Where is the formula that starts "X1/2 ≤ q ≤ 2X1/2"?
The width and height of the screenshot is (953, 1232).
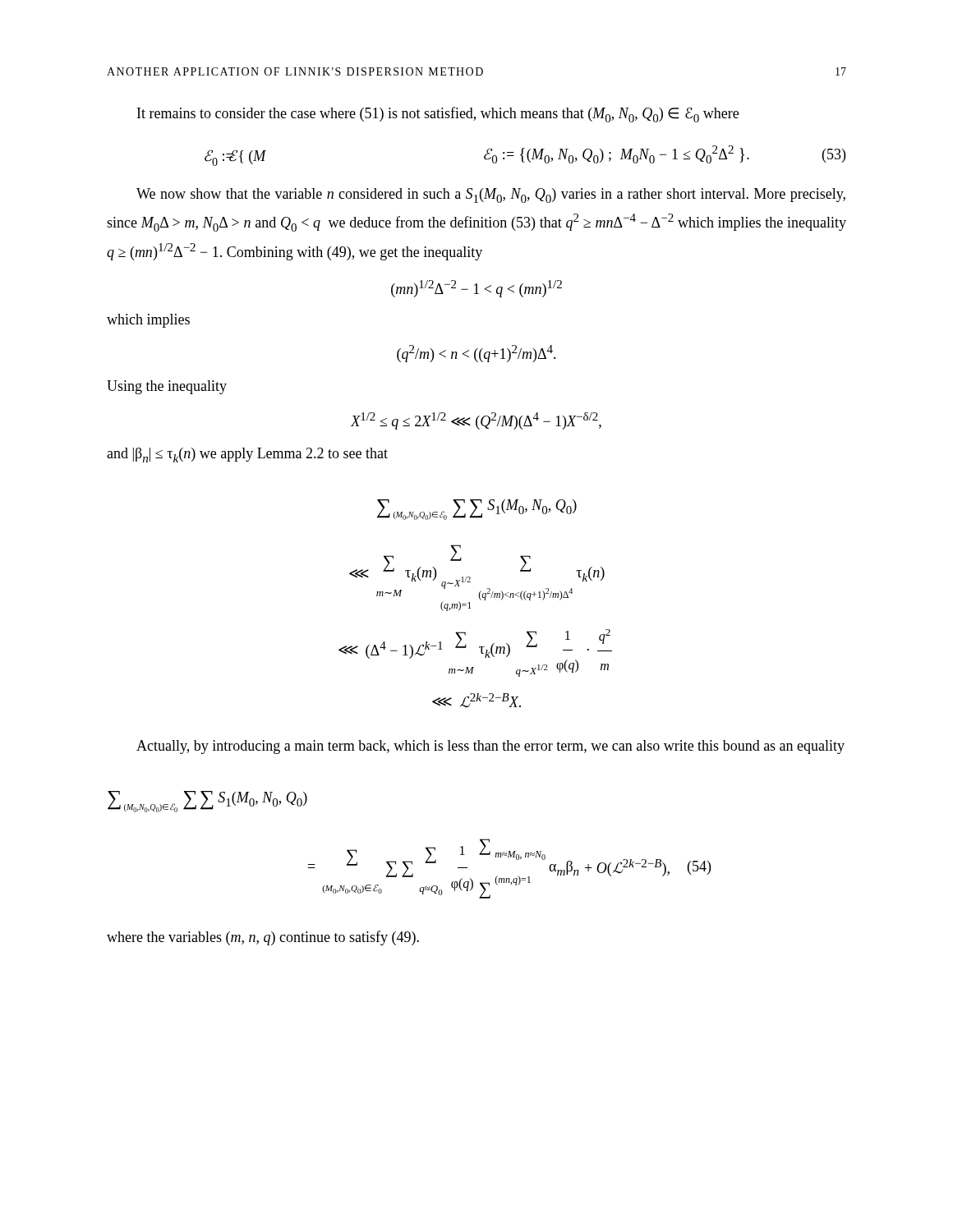pyautogui.click(x=476, y=420)
